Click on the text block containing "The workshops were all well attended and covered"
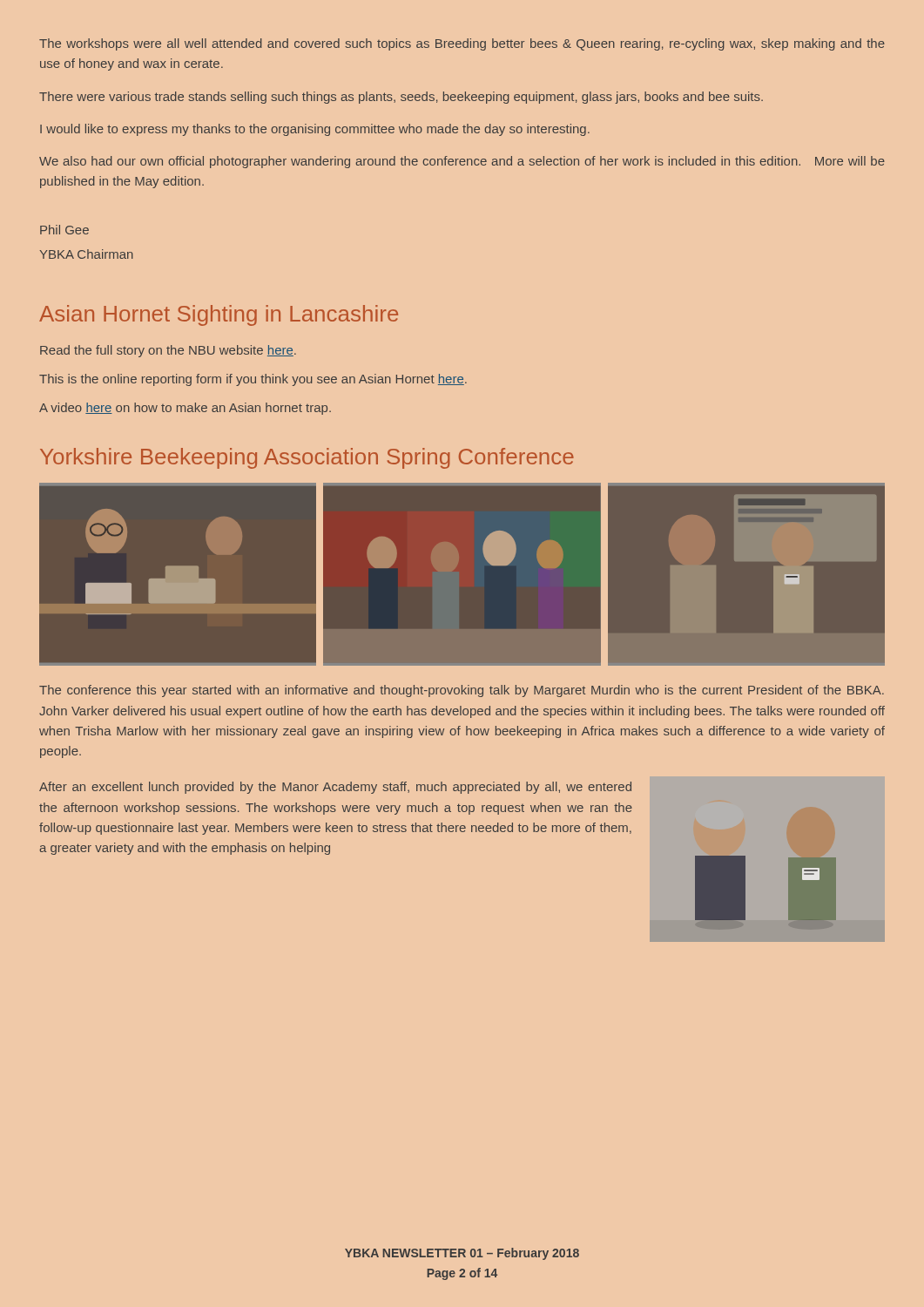The image size is (924, 1307). coord(462,53)
